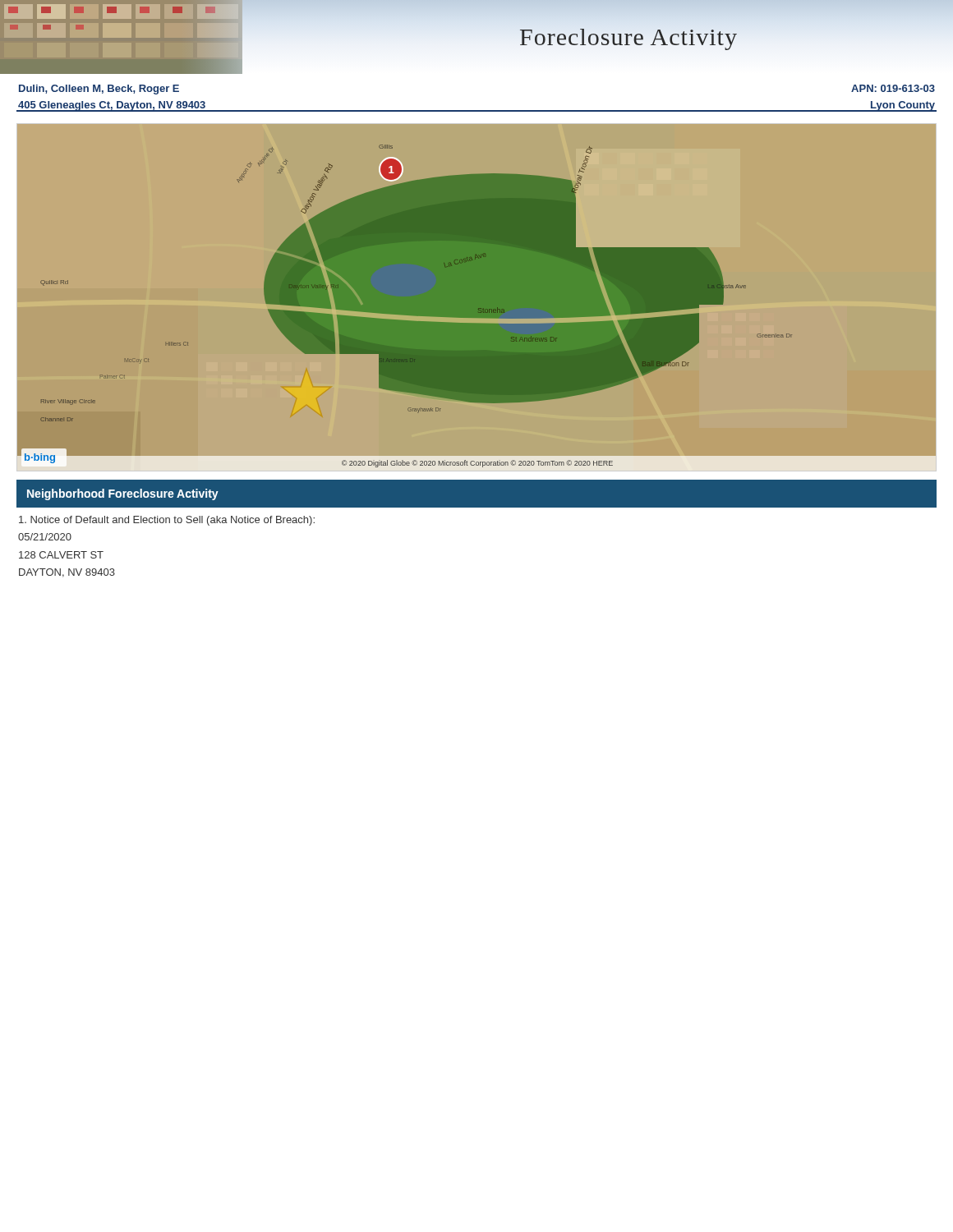Point to the block beginning "Notice of Default"
The height and width of the screenshot is (1232, 953).
pos(167,521)
